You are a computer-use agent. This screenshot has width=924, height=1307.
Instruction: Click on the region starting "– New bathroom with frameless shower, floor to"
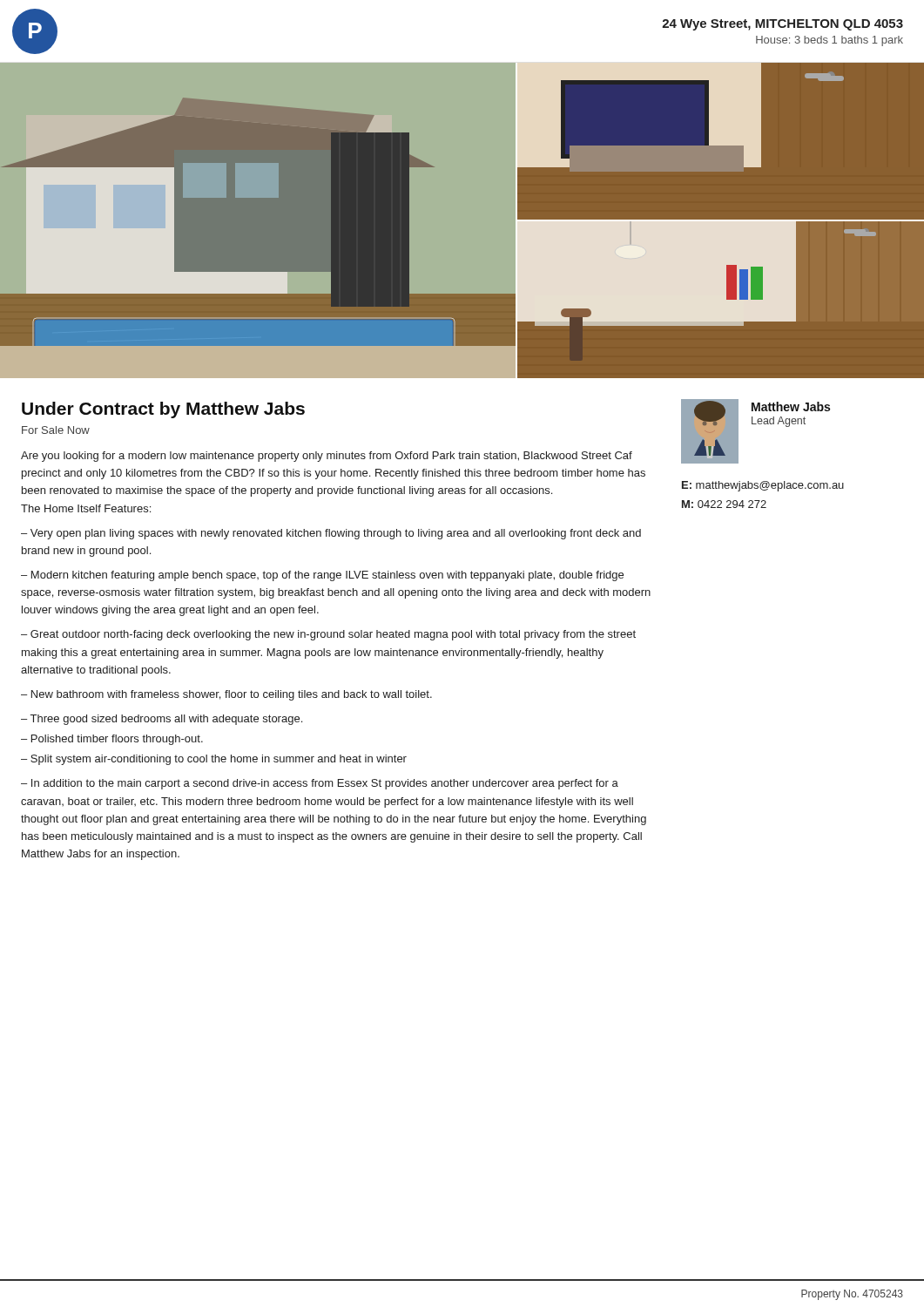pyautogui.click(x=227, y=694)
